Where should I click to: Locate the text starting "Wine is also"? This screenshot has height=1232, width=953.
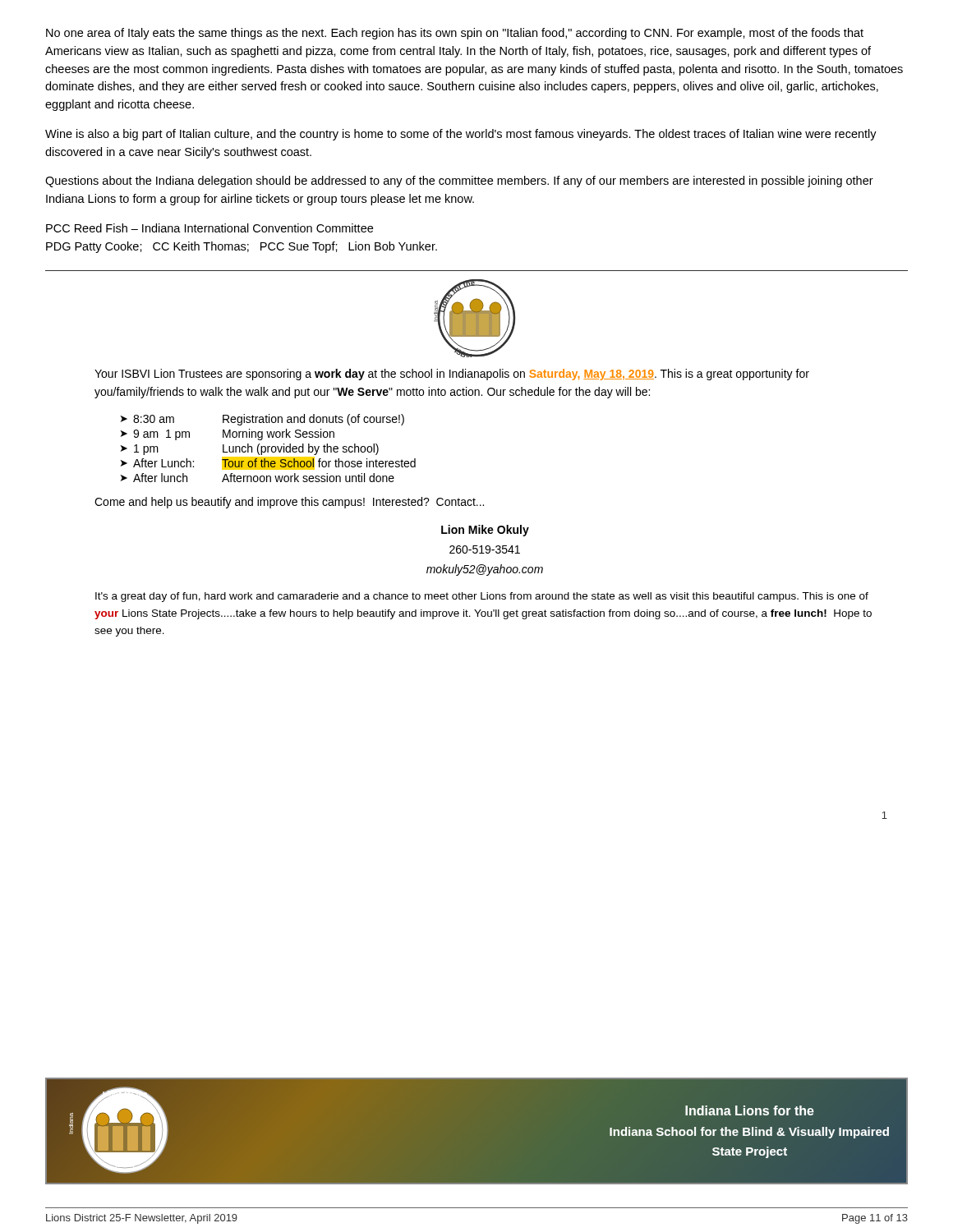tap(461, 143)
